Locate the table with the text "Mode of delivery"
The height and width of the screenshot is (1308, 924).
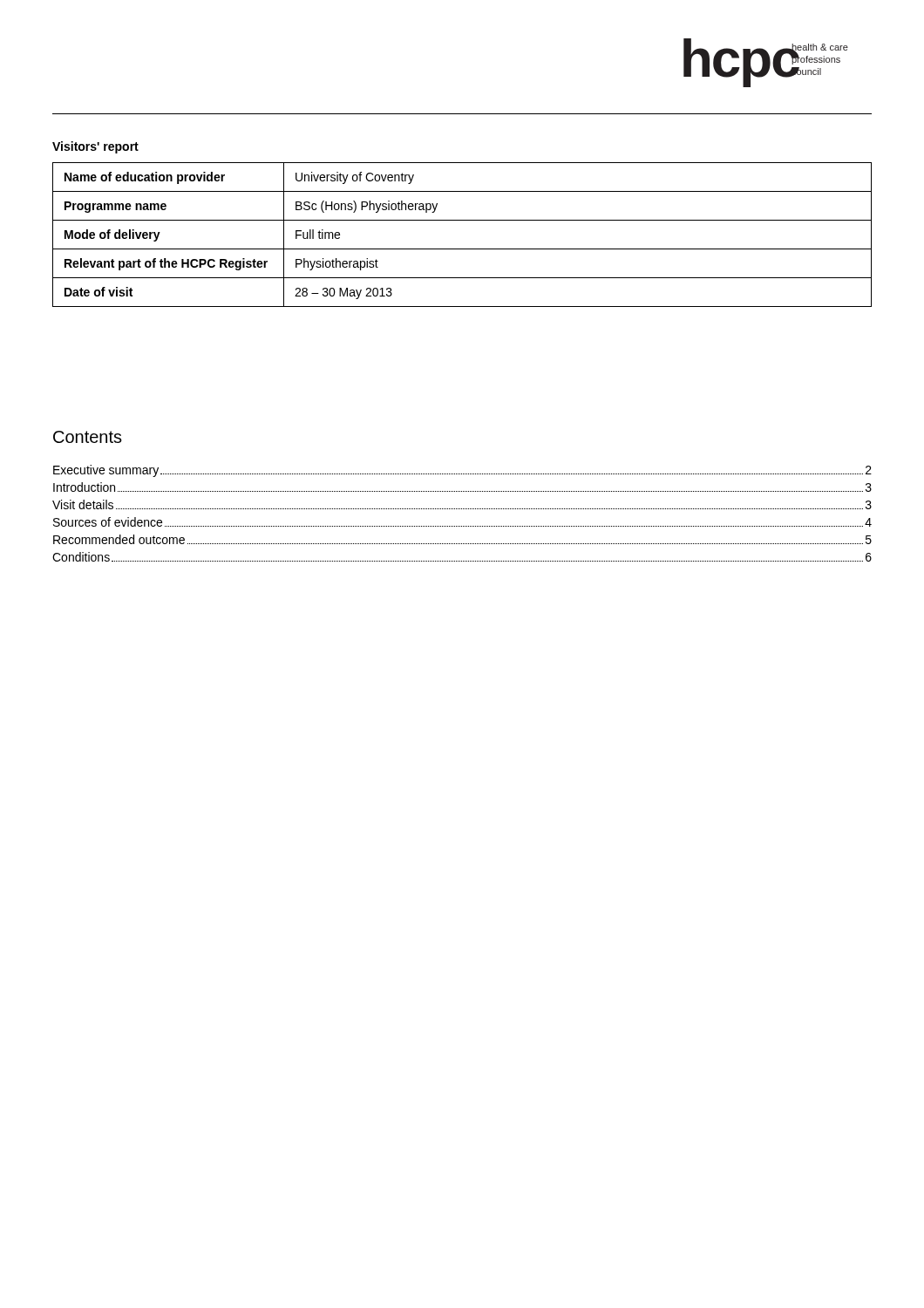point(462,235)
